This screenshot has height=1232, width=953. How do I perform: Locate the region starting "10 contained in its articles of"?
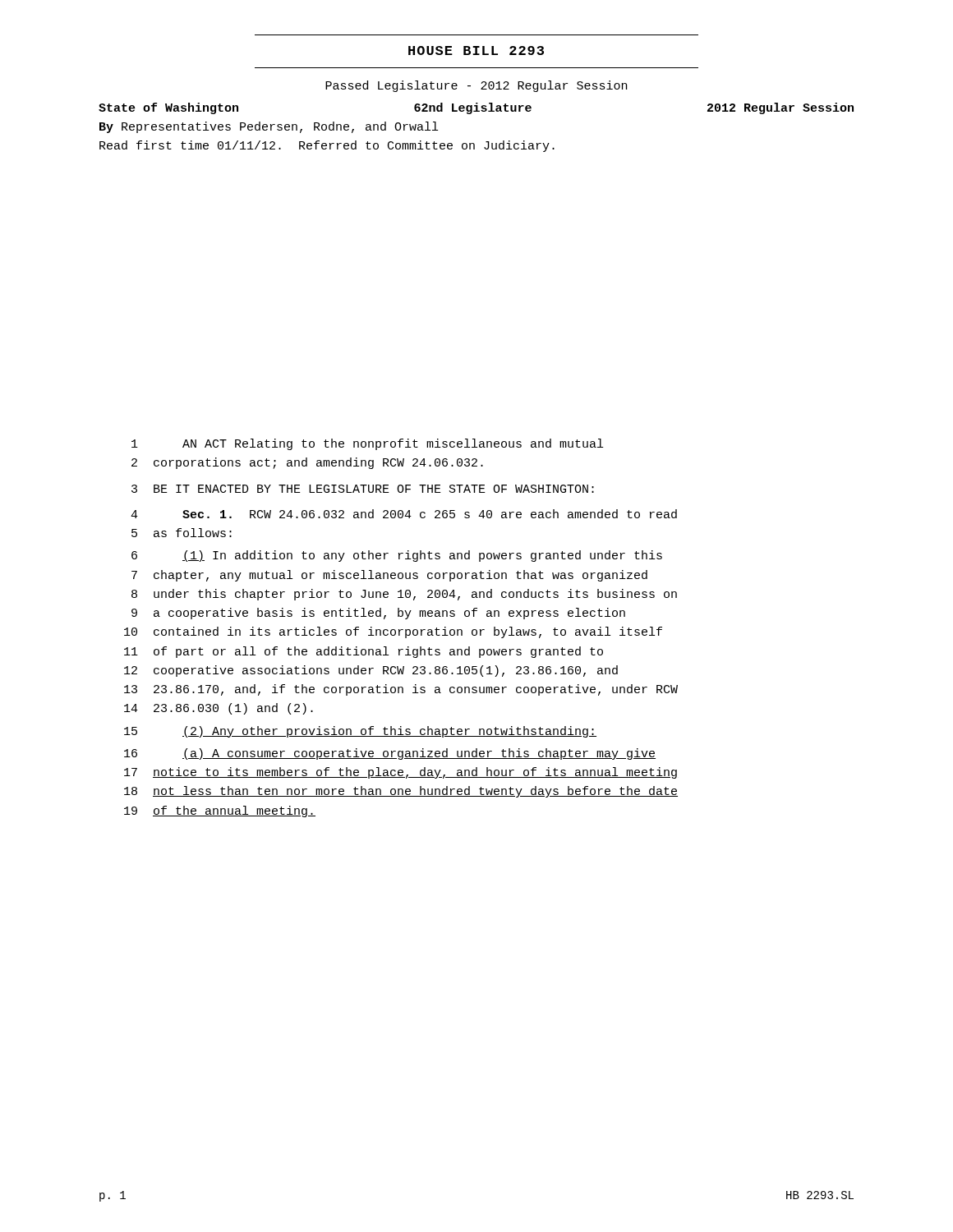pyautogui.click(x=485, y=633)
